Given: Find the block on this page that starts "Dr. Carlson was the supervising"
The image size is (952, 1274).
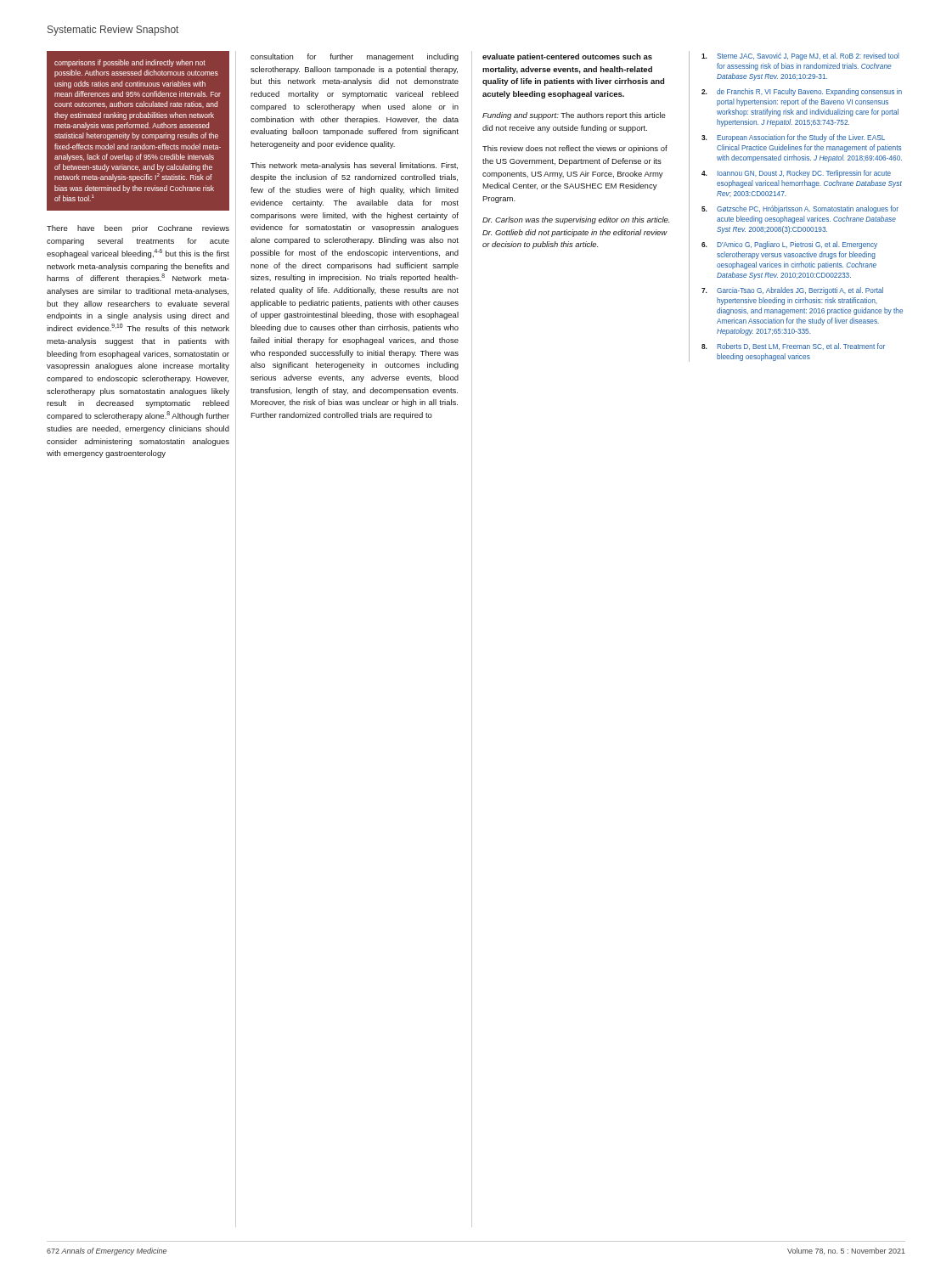Looking at the screenshot, I should (576, 232).
